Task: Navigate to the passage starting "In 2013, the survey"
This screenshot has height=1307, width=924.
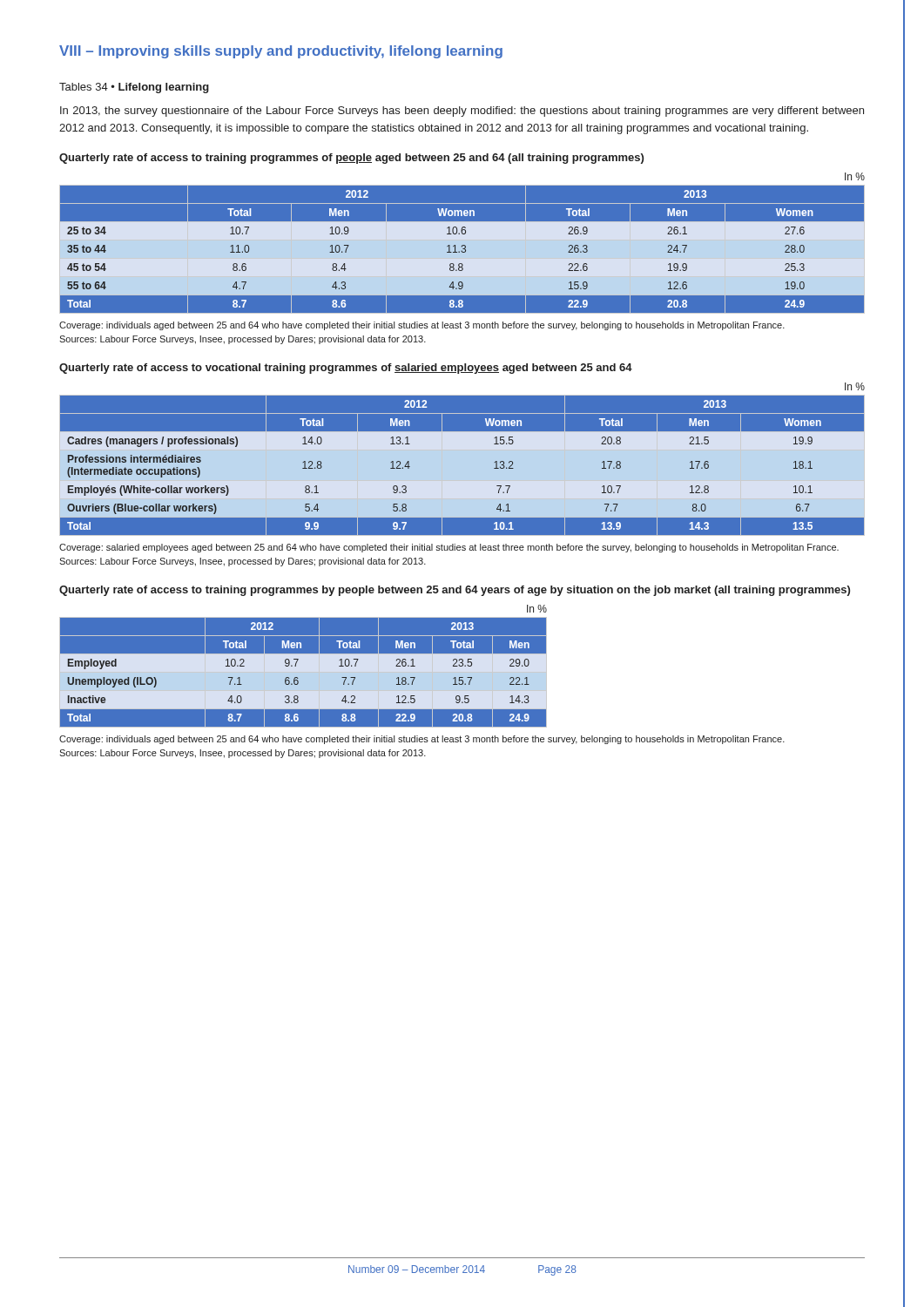Action: click(462, 119)
